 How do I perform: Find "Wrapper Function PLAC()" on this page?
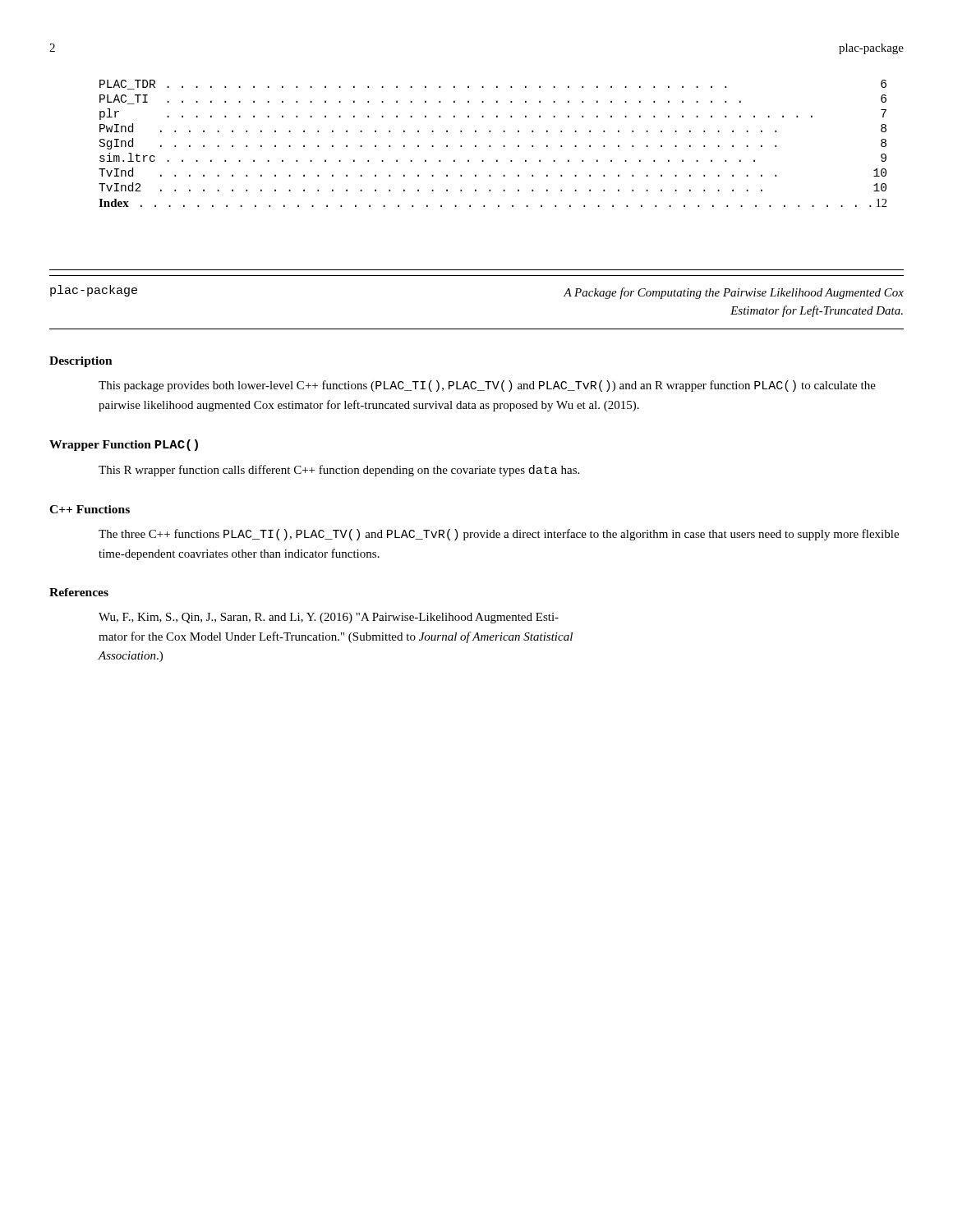125,444
